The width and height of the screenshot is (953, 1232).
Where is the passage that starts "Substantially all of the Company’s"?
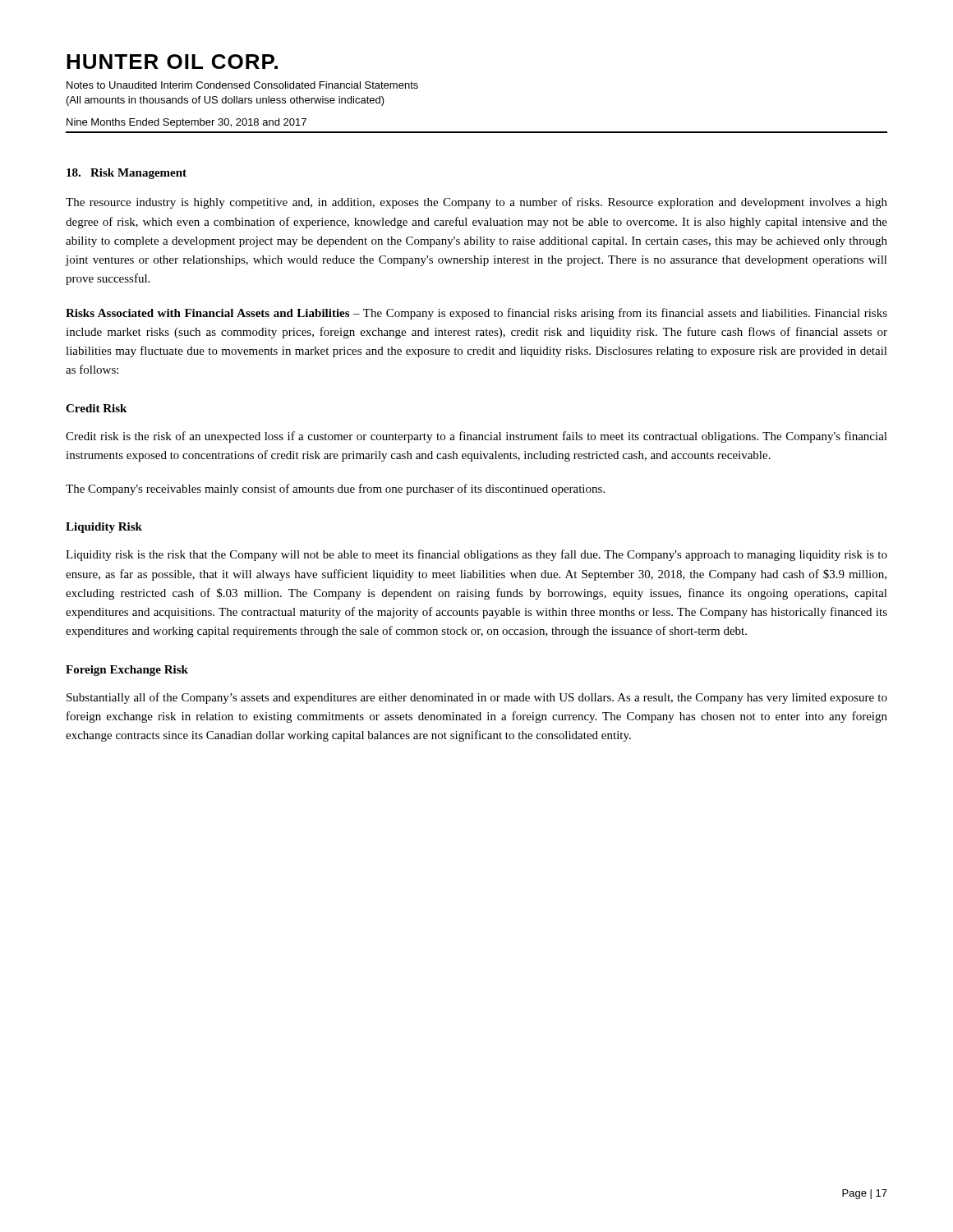pos(476,717)
